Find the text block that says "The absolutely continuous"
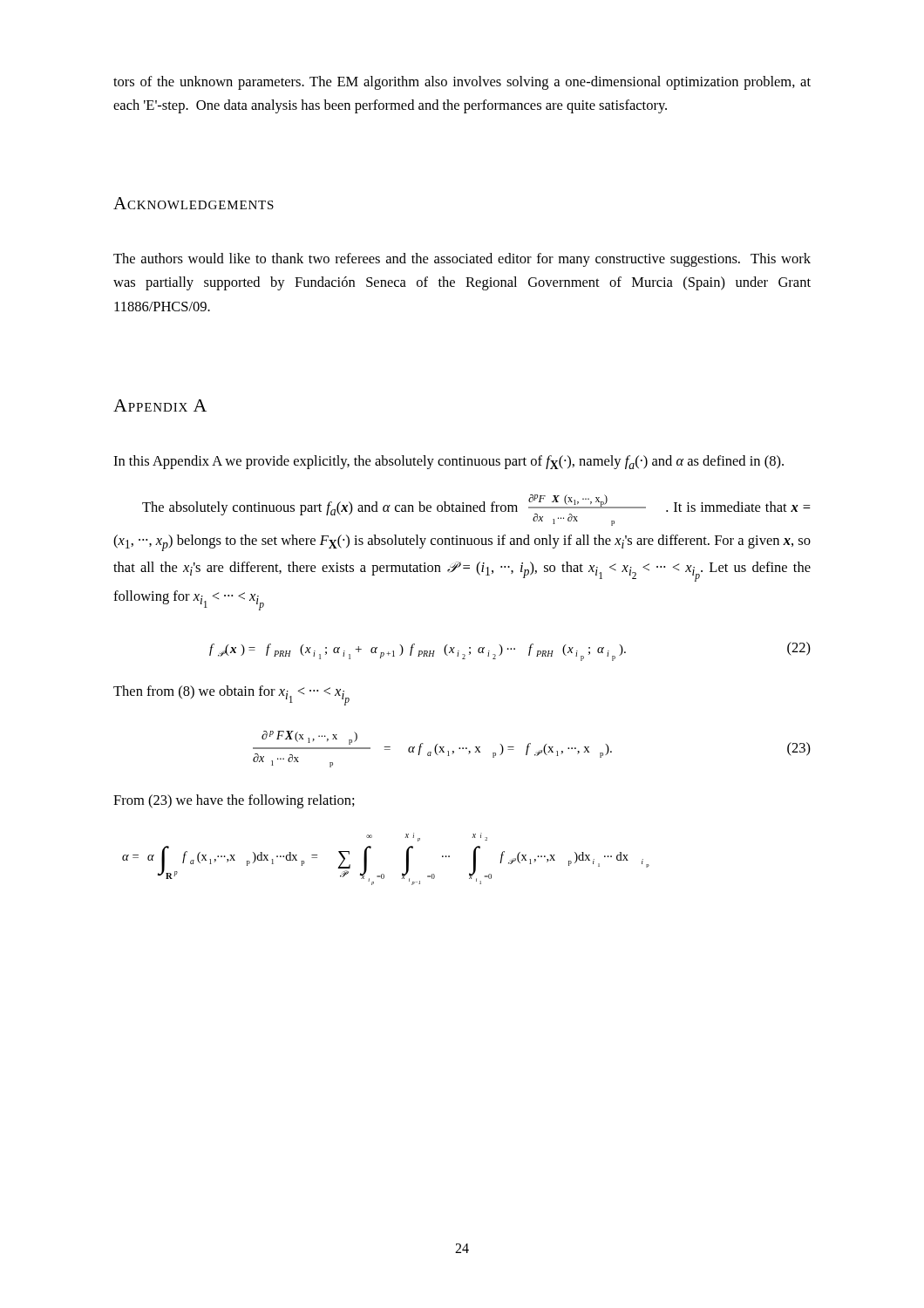Screen dimensions: 1308x924 tap(462, 549)
